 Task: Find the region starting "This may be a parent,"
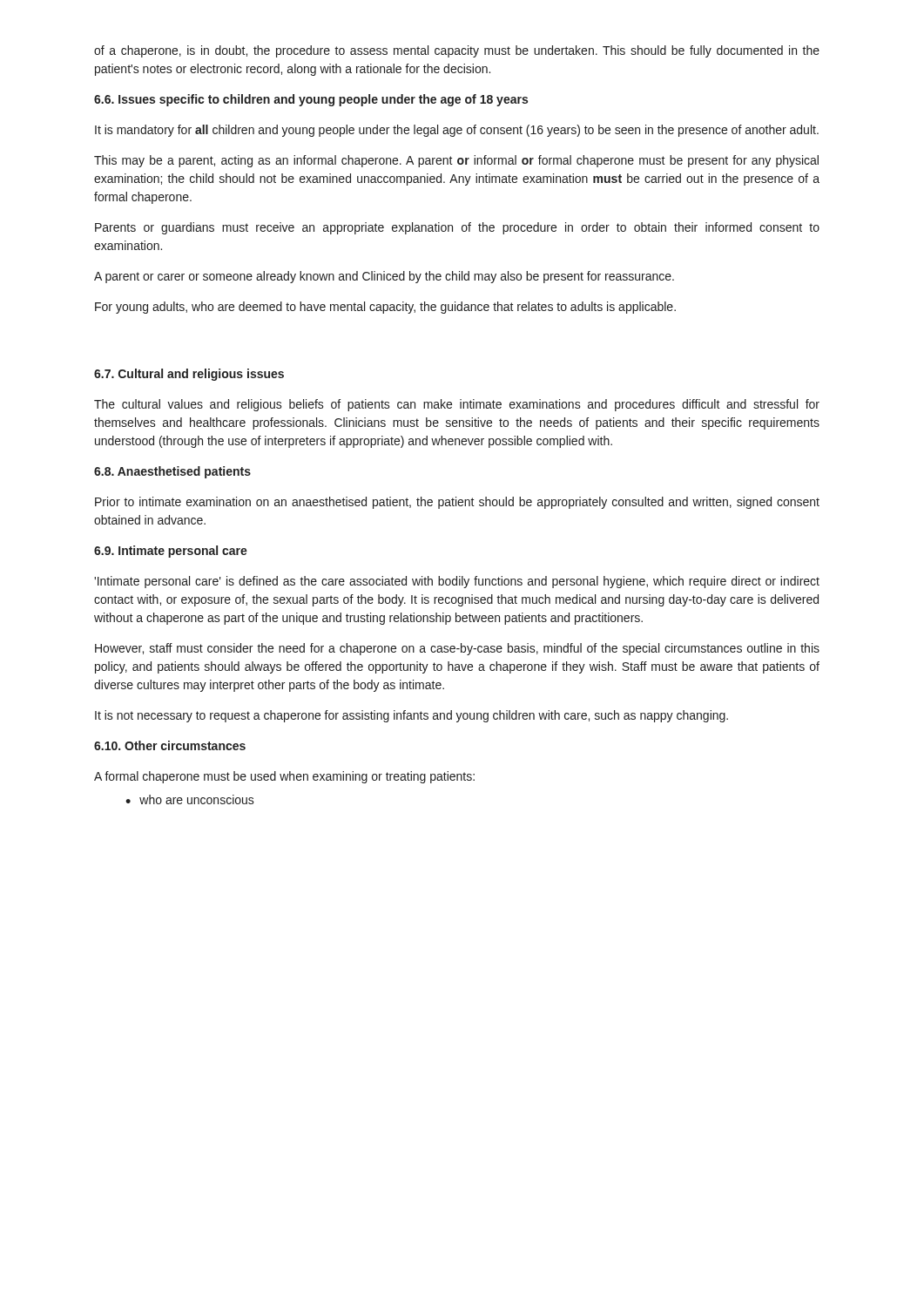click(x=457, y=179)
